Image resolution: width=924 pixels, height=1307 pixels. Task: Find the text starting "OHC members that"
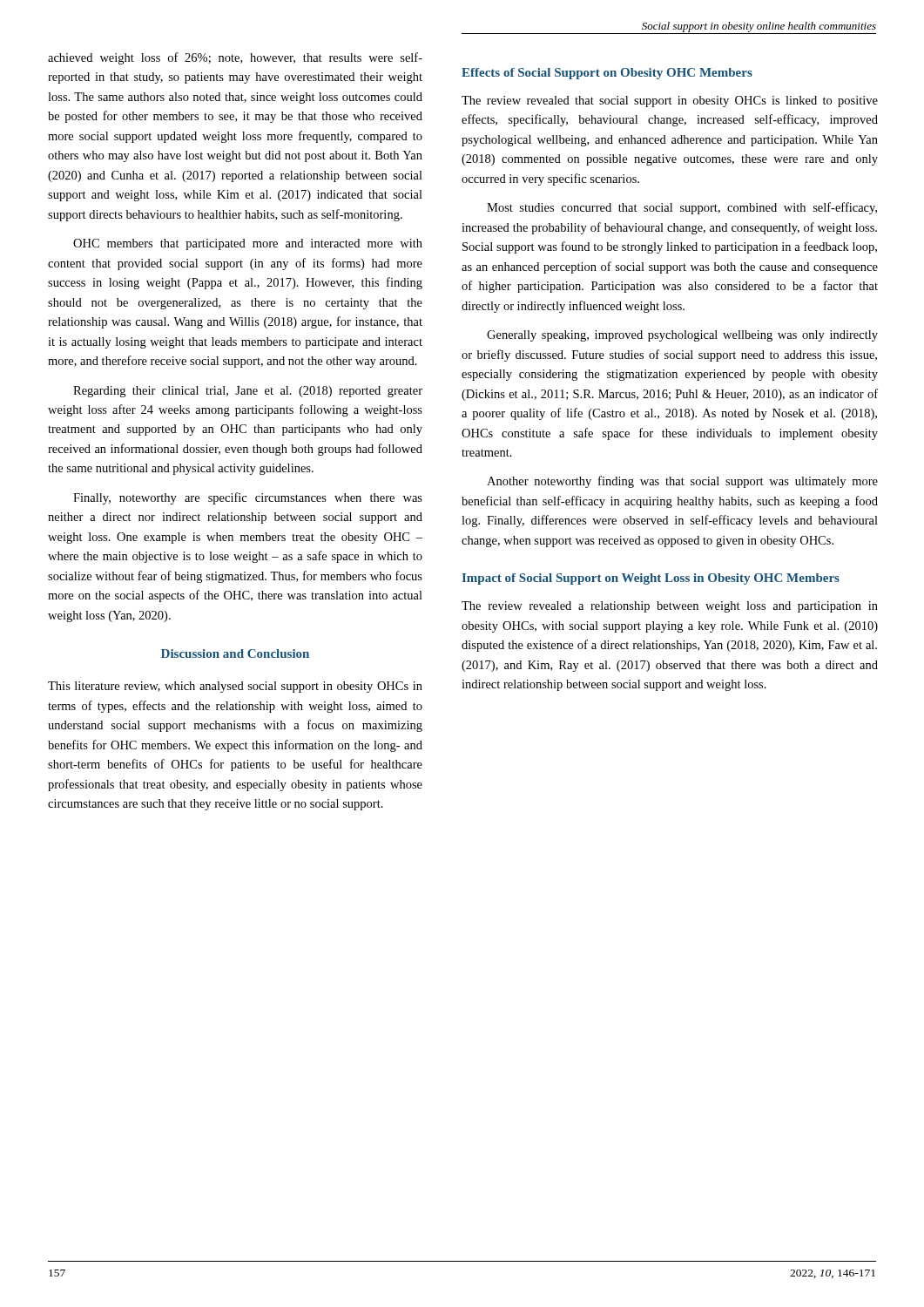(x=235, y=302)
